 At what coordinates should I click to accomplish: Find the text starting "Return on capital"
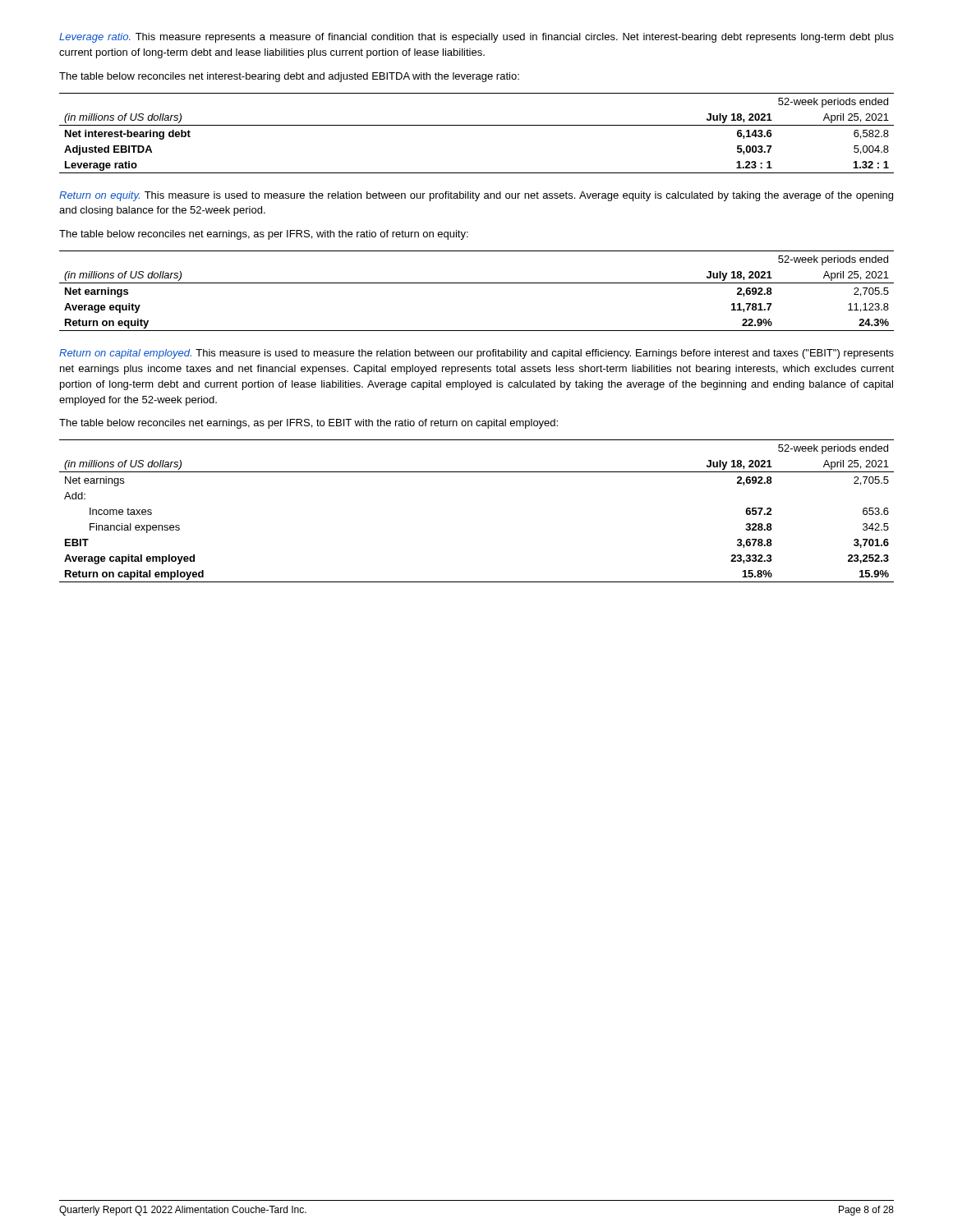click(x=476, y=376)
